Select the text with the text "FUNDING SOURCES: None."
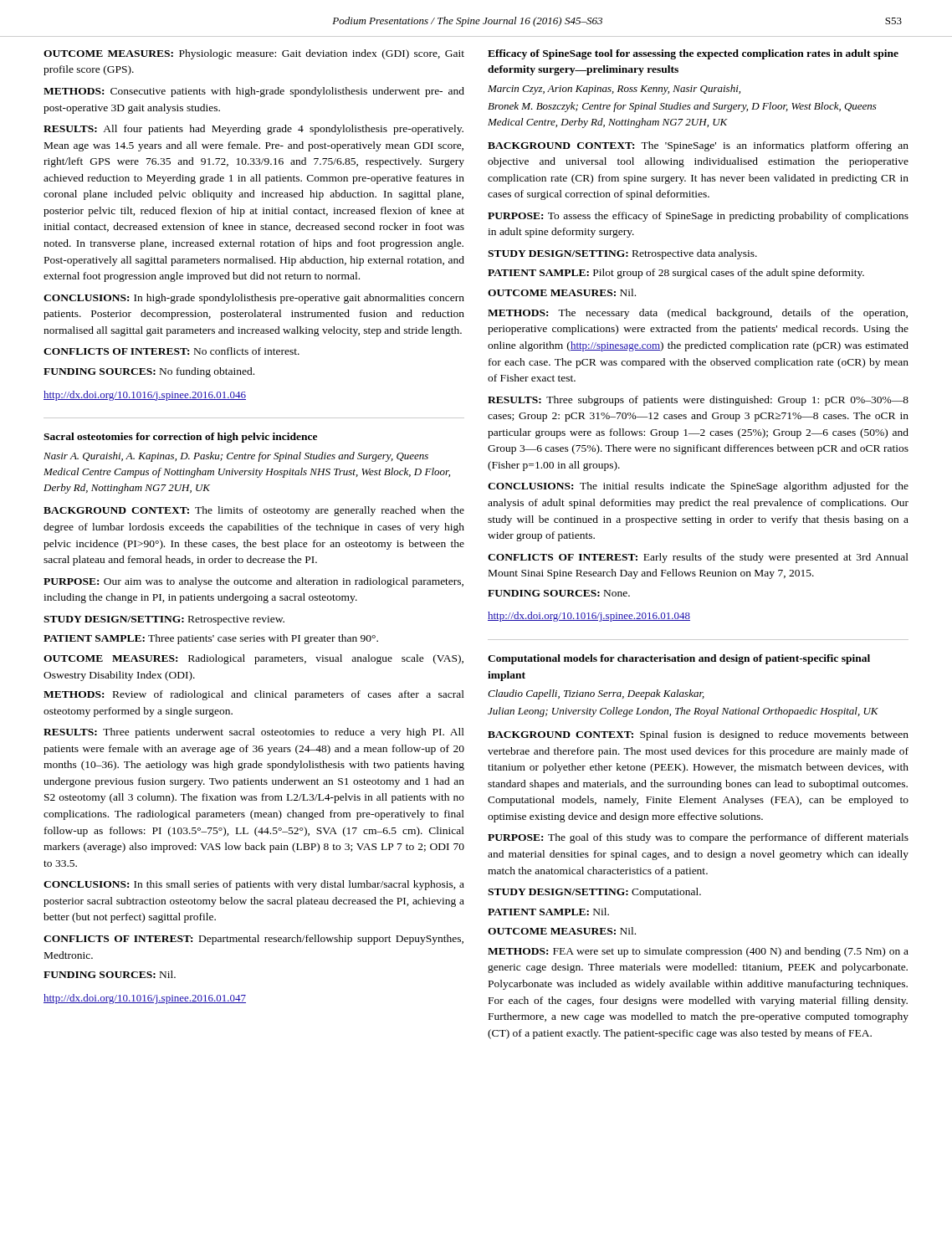952x1255 pixels. tap(559, 593)
